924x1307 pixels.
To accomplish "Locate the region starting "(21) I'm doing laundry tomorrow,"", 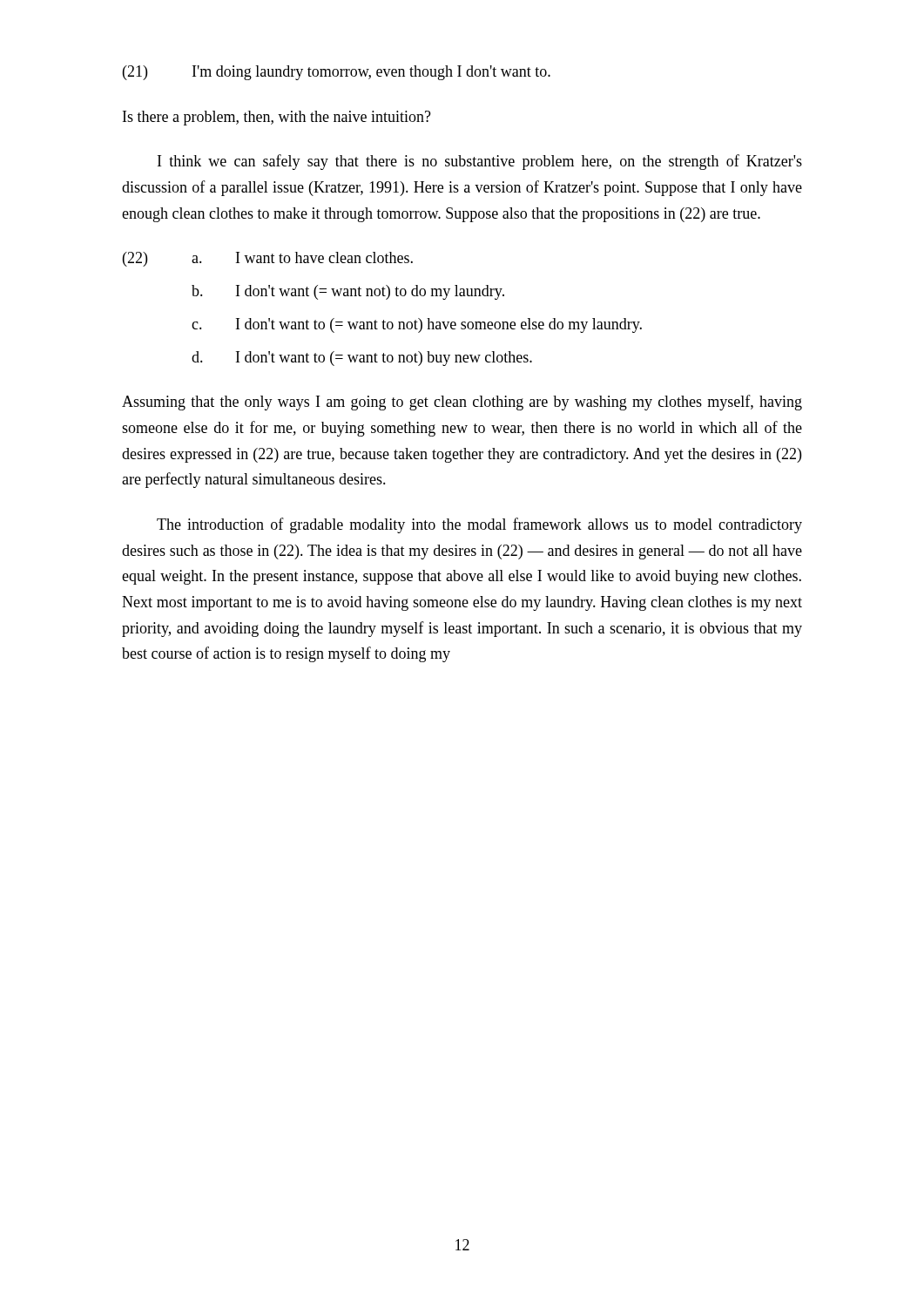I will (462, 72).
